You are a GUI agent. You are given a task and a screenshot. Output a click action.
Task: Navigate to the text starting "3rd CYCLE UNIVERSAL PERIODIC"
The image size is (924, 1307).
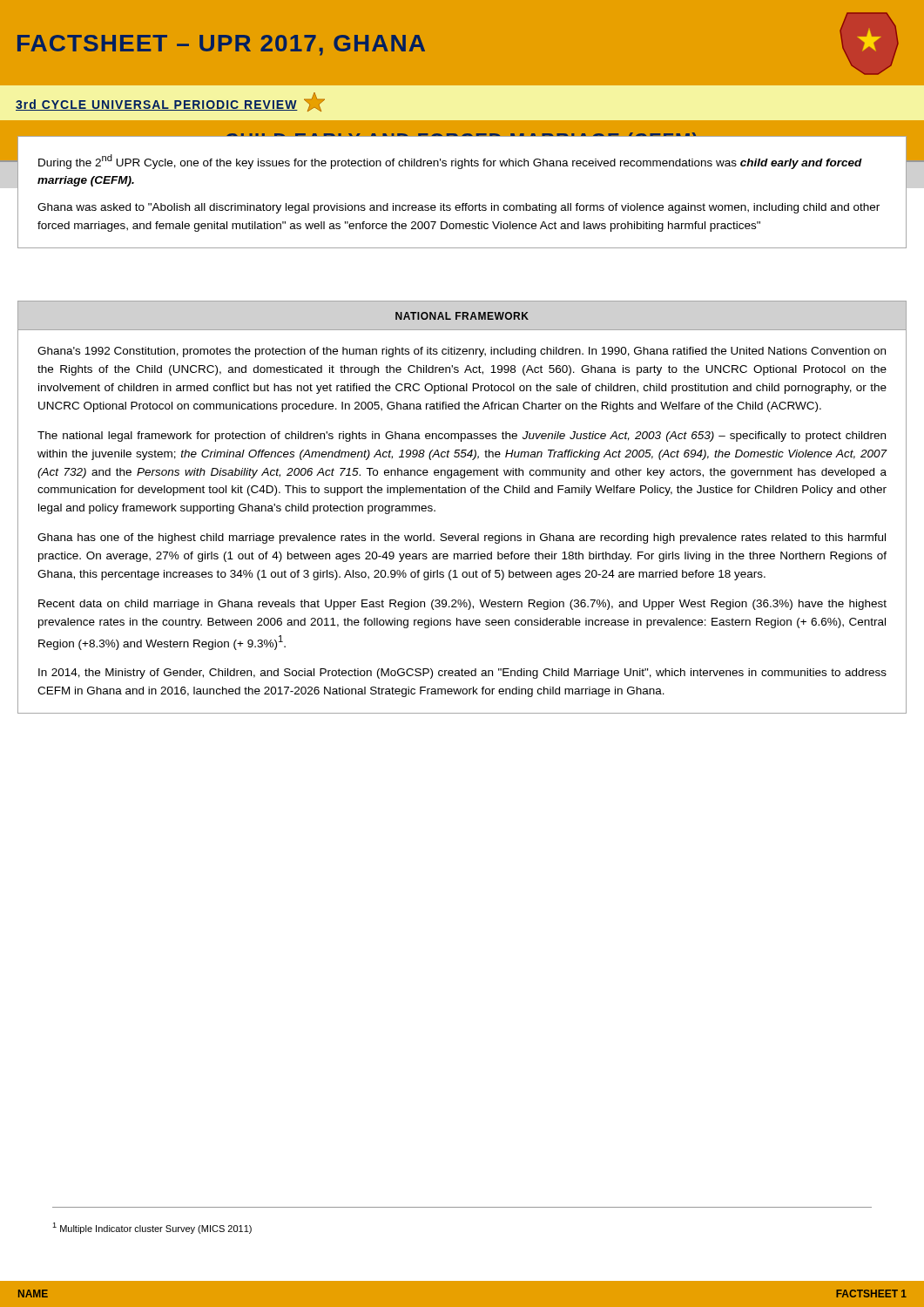coord(171,105)
